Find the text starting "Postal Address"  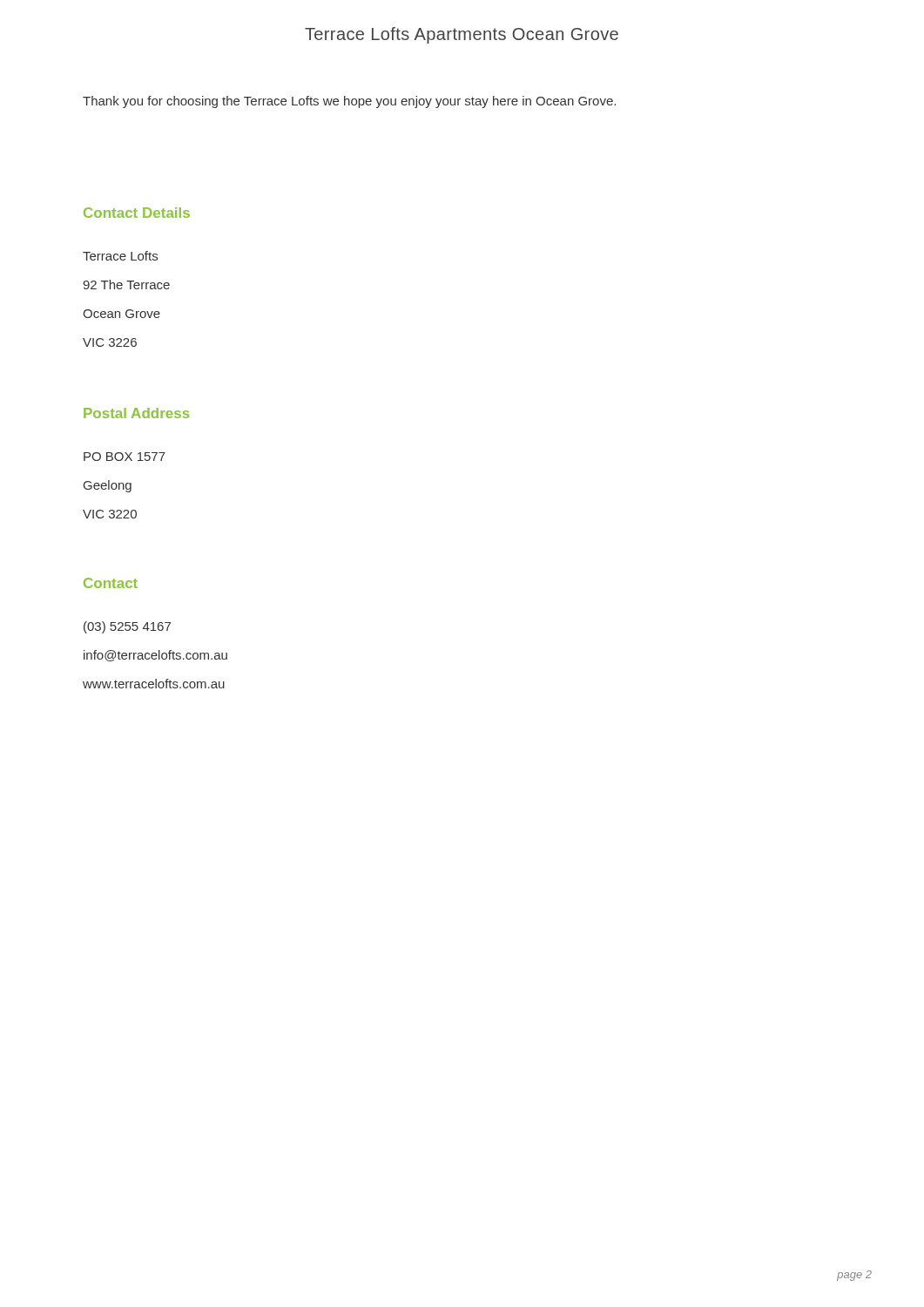click(x=136, y=413)
